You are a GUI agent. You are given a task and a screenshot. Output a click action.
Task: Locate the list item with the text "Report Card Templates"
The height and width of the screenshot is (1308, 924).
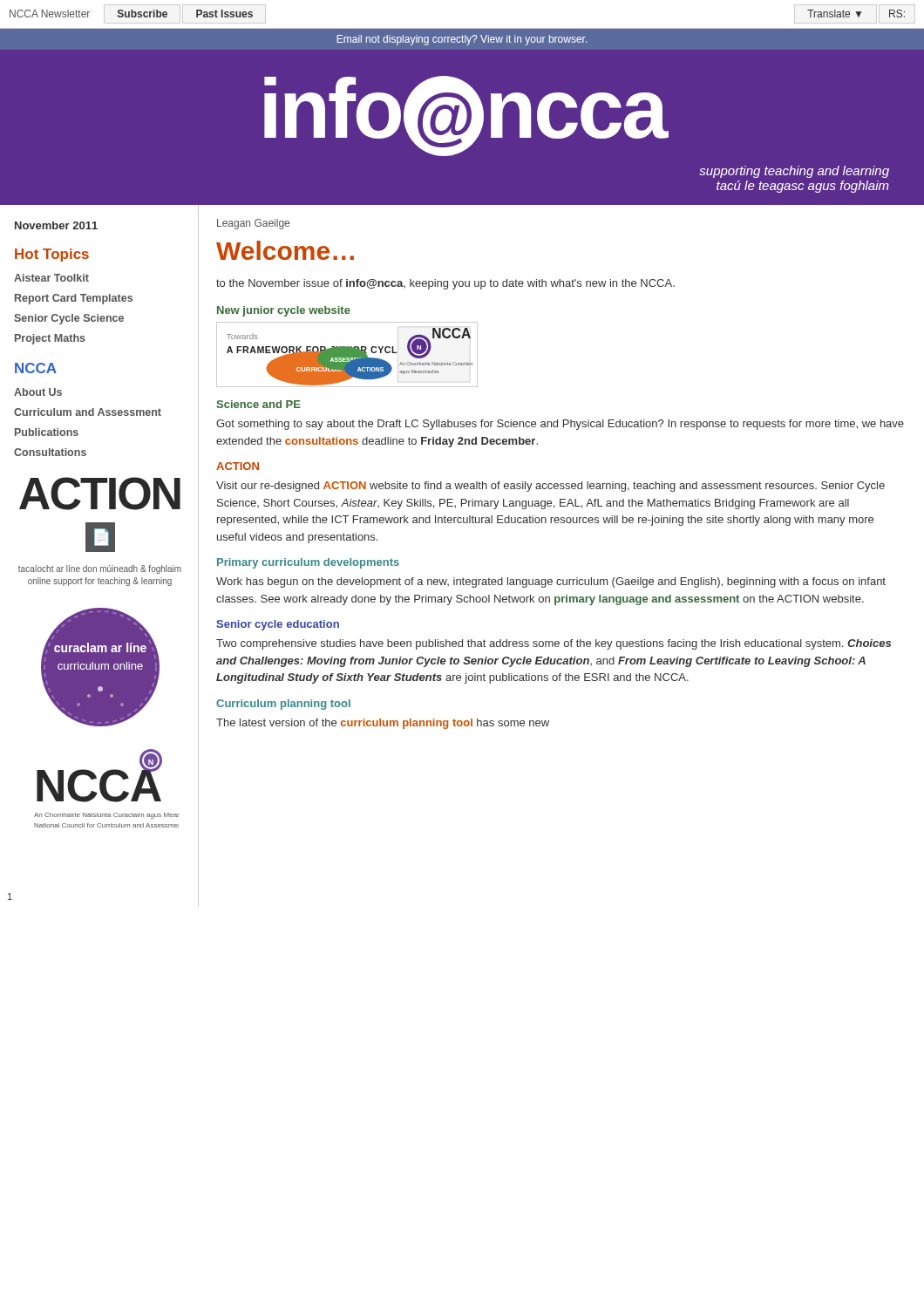tap(74, 298)
